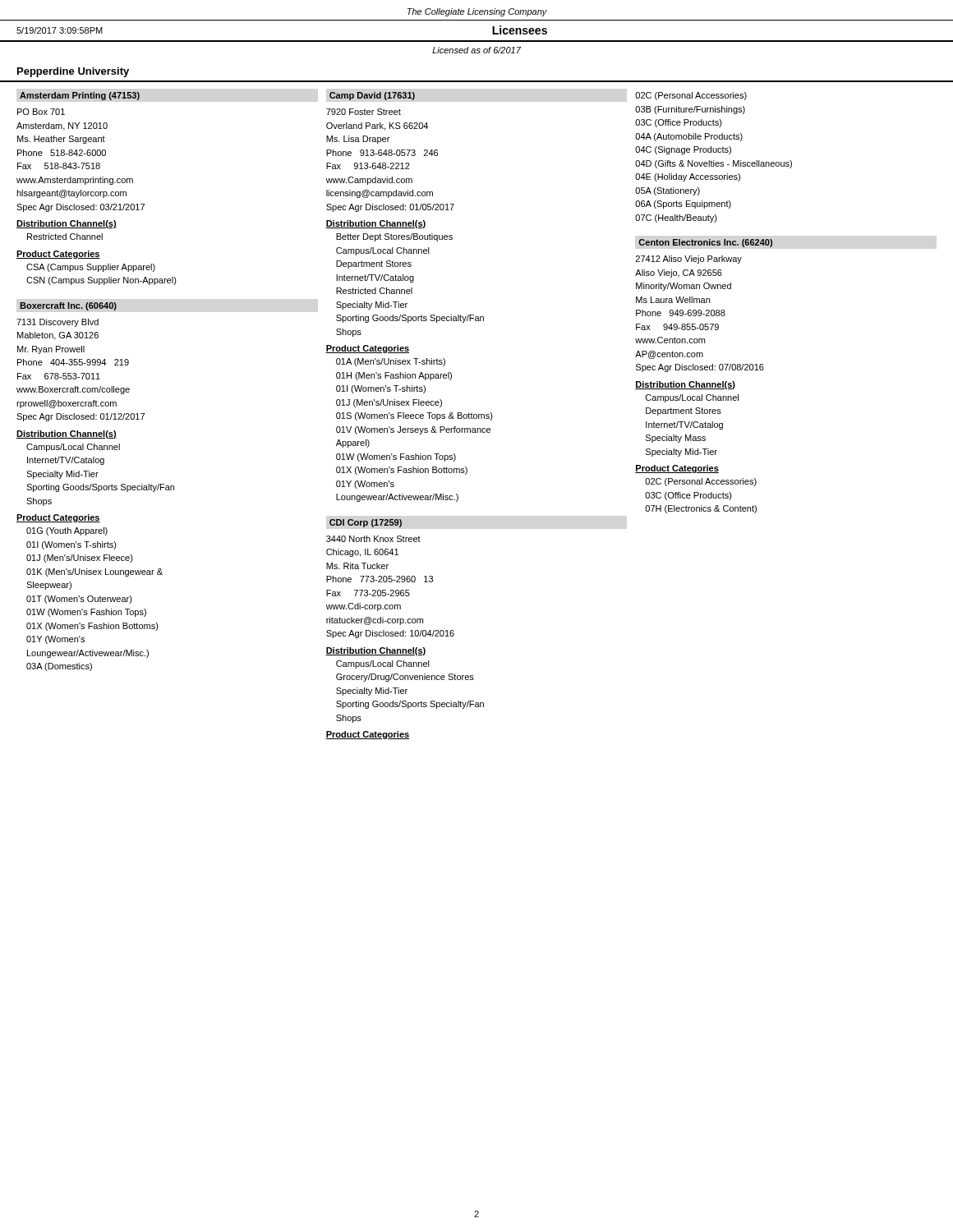
Task: Find the block on this page that starts "Distribution Channel(s) Better Dept Stores/Boutiques Campus/Local Channel"
Action: click(x=376, y=224)
